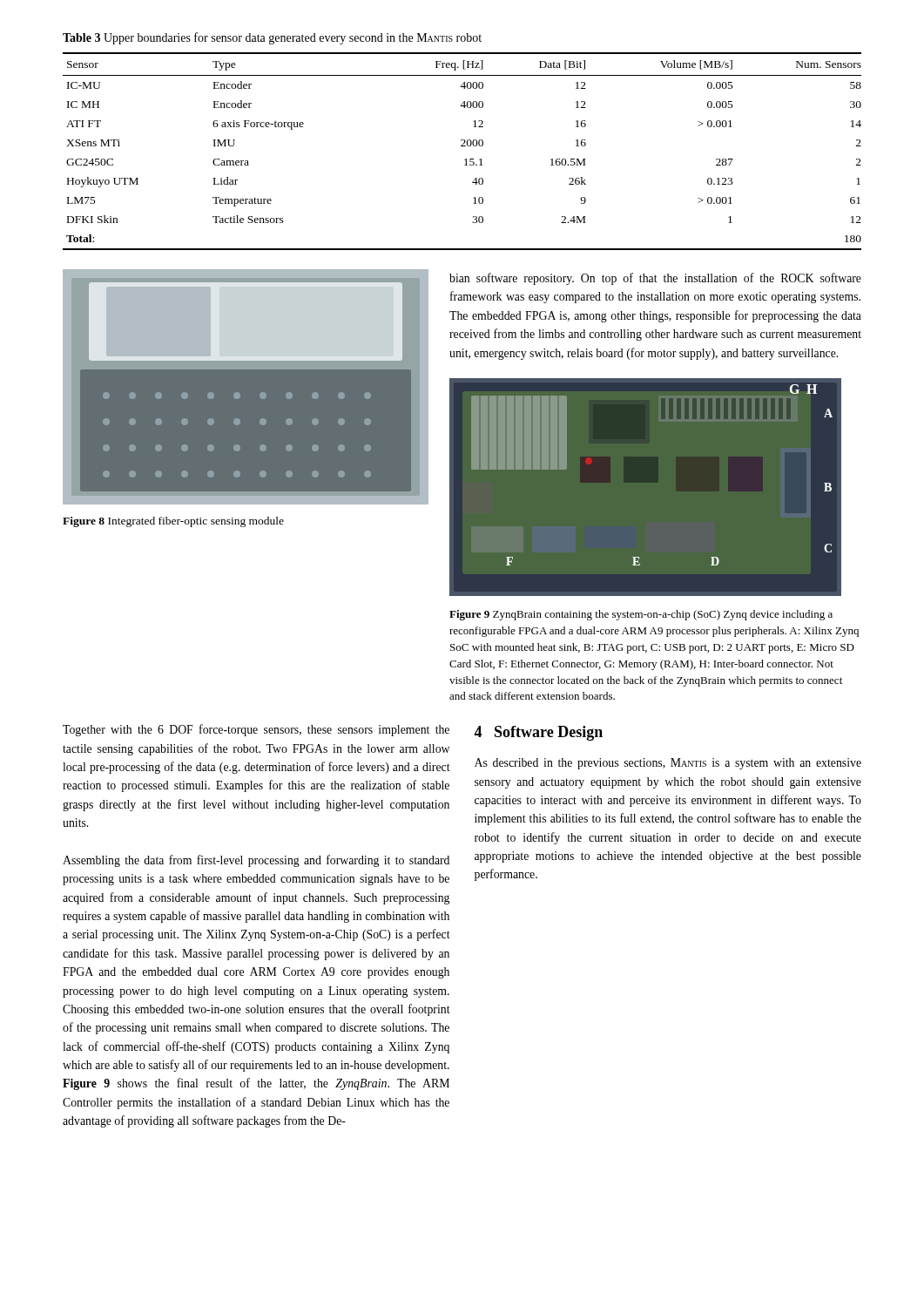Navigate to the text block starting "bian software repository. On top of that the"

click(x=655, y=316)
